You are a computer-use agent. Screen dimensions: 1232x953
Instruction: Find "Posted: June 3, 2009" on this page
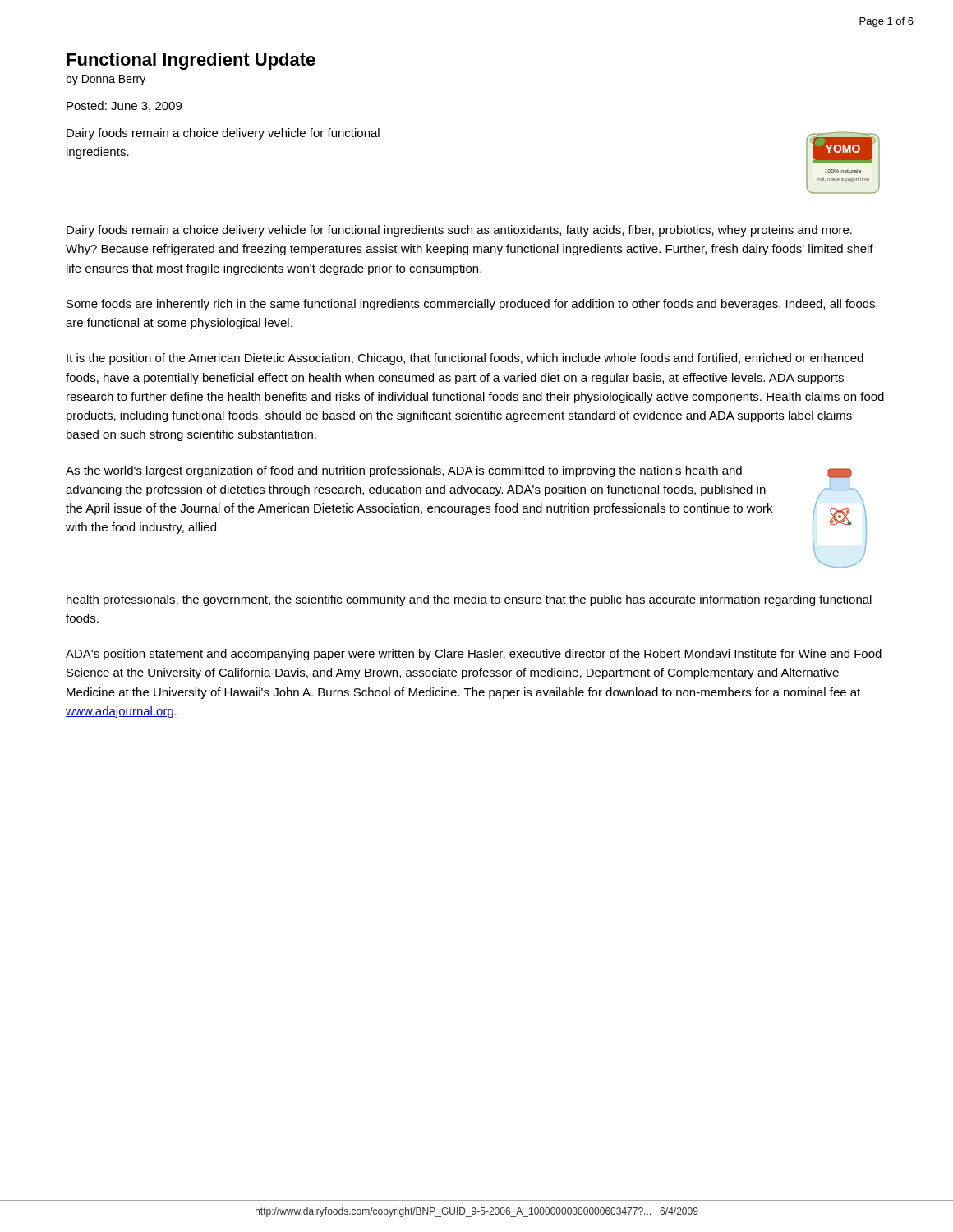124,106
